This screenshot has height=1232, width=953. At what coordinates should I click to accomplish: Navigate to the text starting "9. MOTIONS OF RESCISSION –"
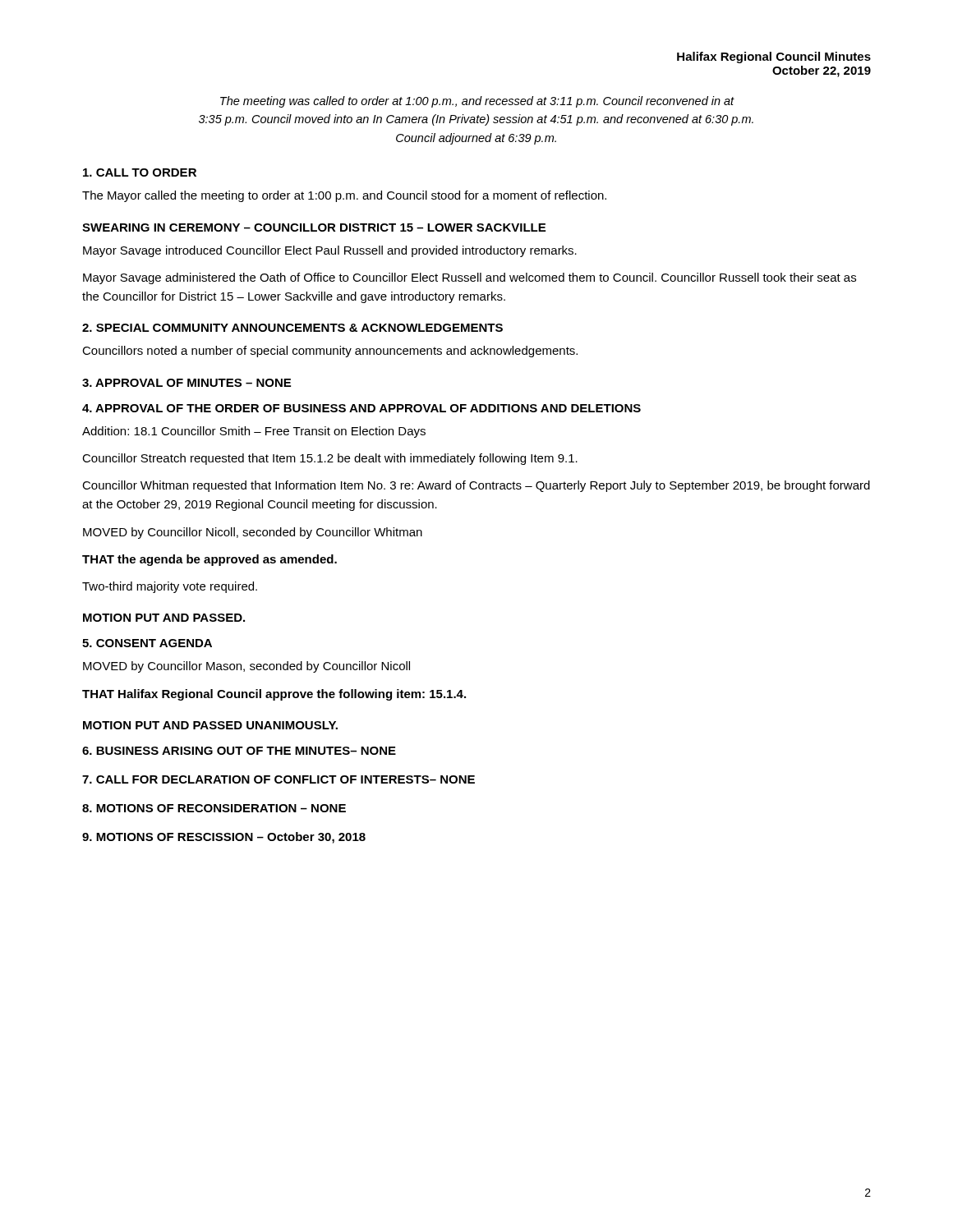click(224, 836)
